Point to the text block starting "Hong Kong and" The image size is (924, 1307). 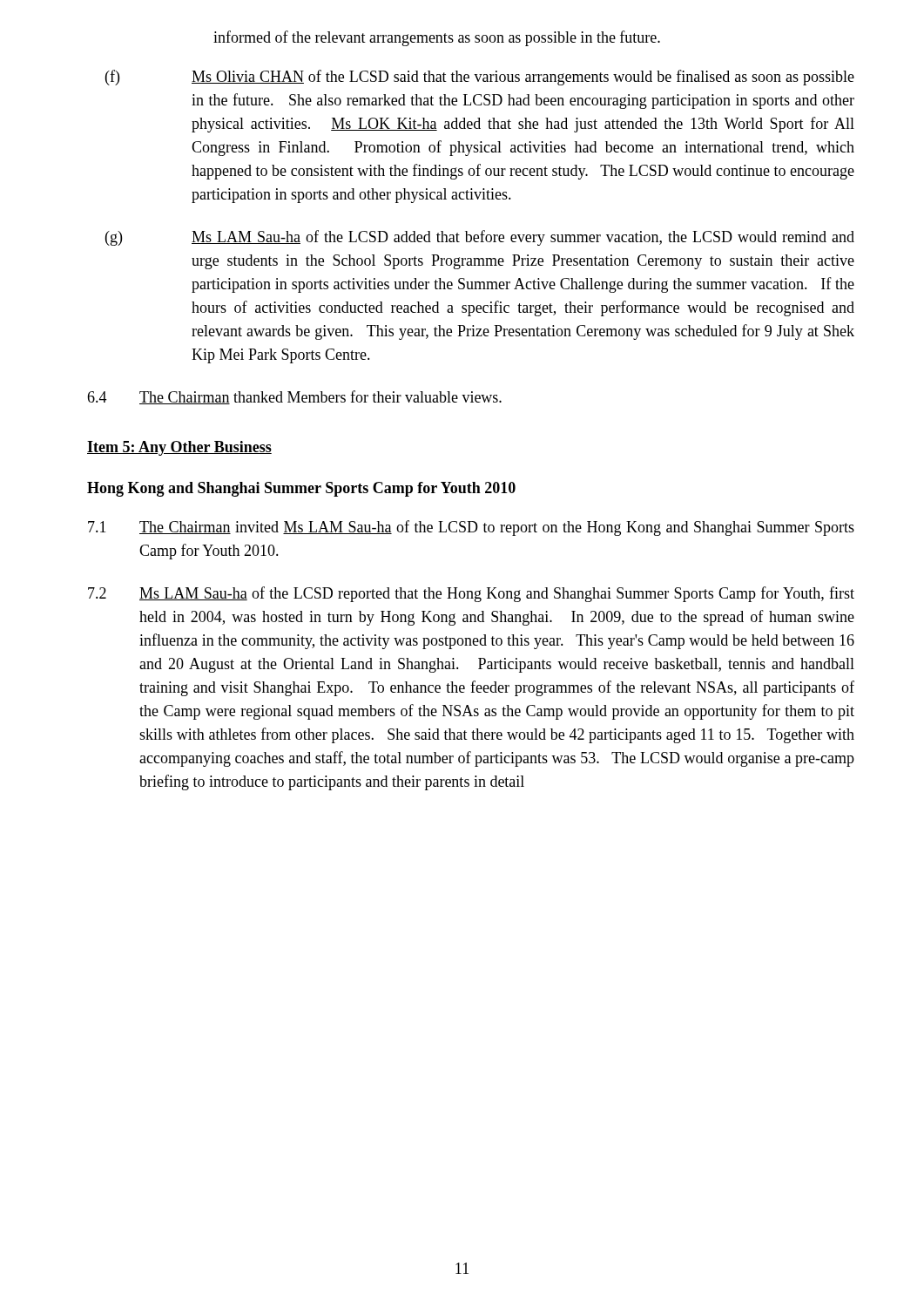tap(301, 488)
